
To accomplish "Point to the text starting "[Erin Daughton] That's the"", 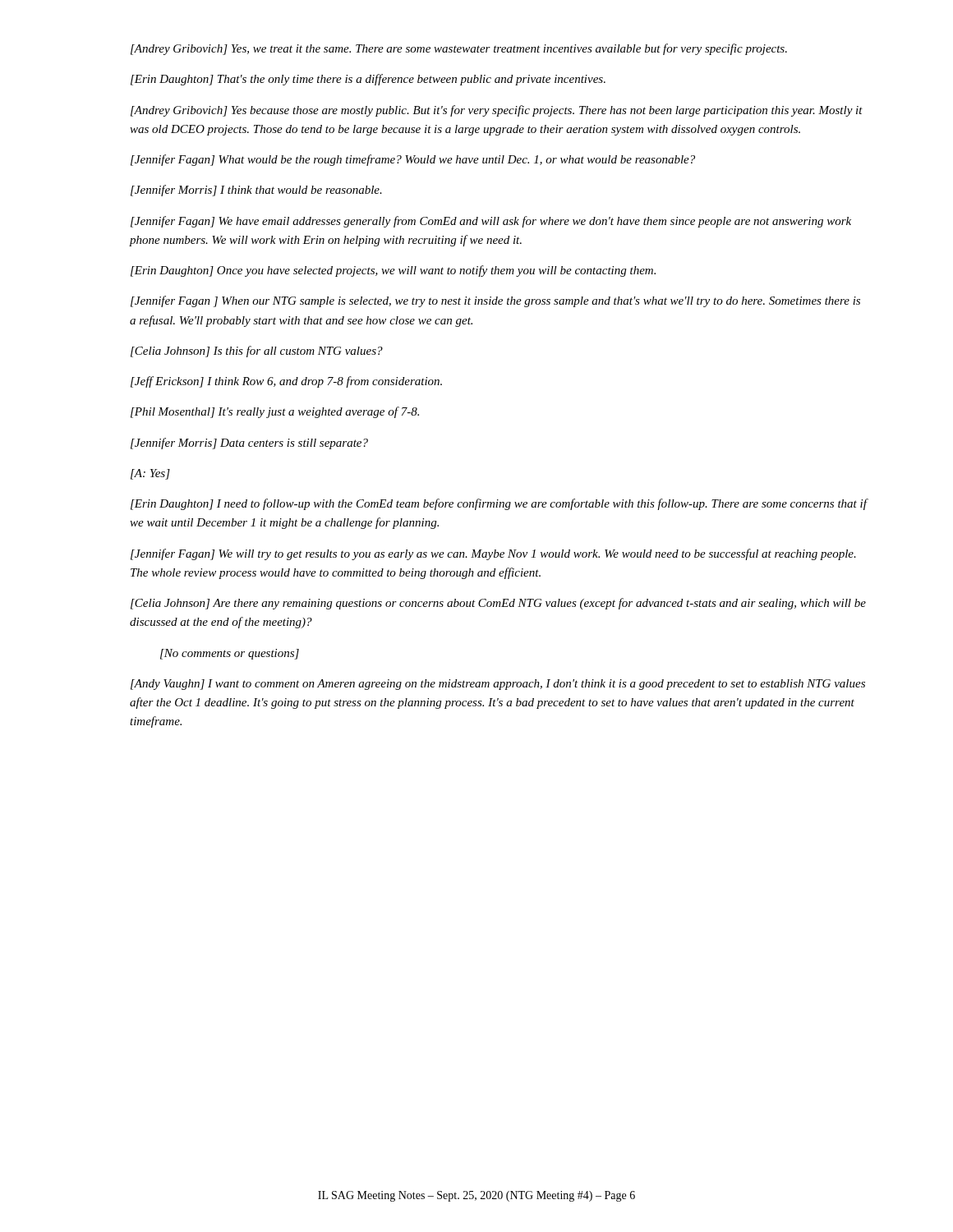I will coord(368,79).
